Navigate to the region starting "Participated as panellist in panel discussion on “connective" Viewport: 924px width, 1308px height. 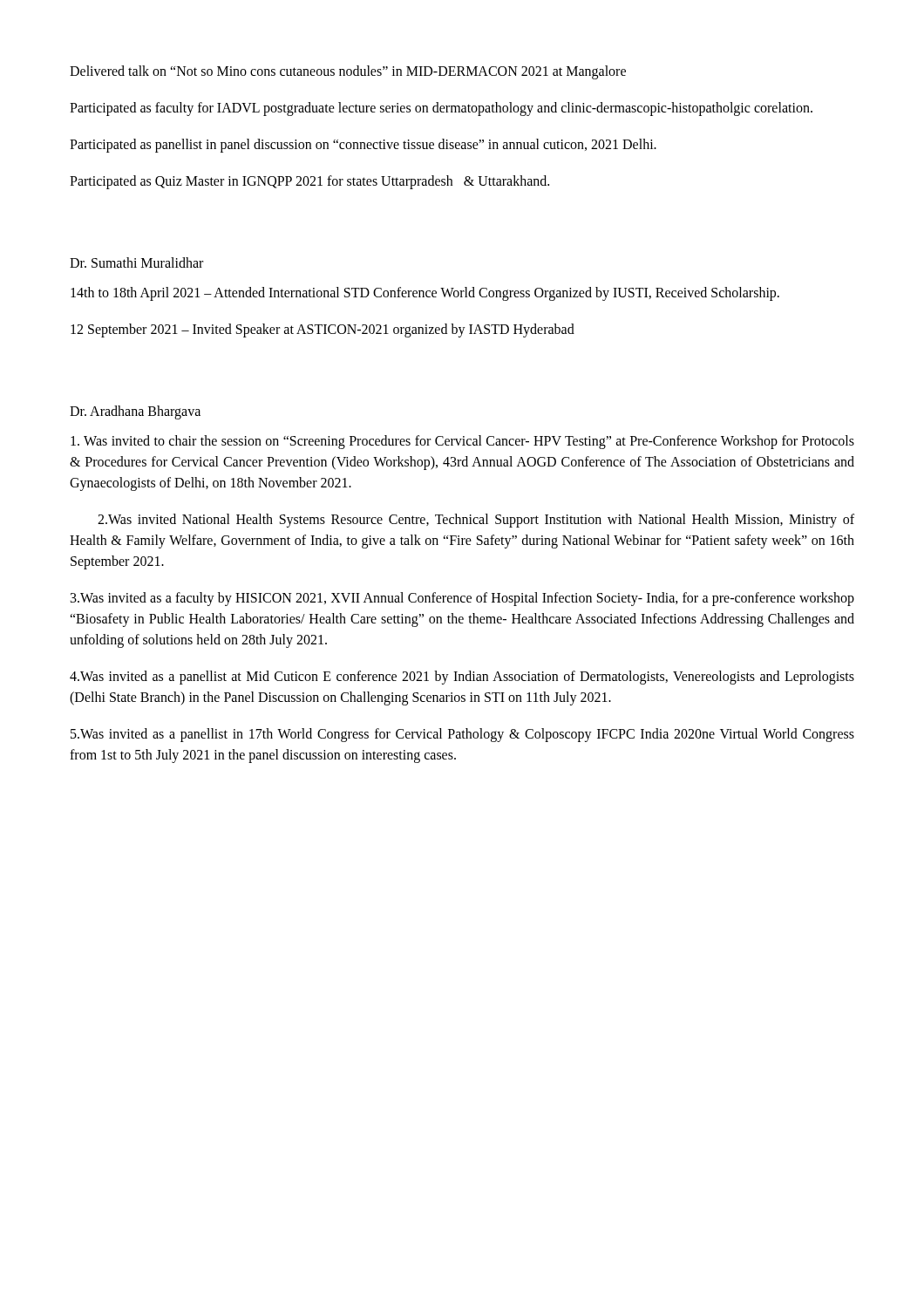click(363, 144)
